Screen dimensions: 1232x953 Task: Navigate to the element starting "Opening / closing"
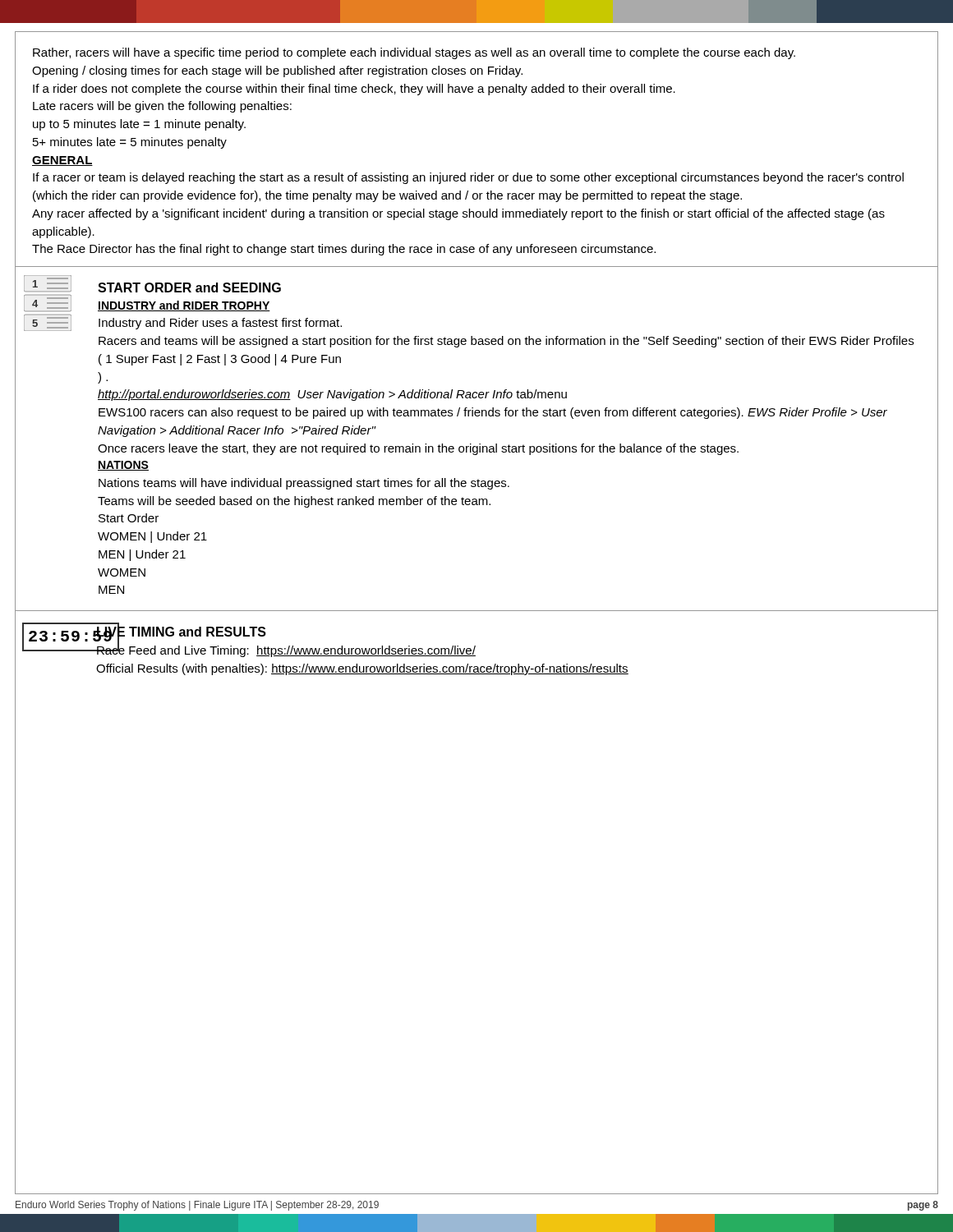[x=277, y=71]
